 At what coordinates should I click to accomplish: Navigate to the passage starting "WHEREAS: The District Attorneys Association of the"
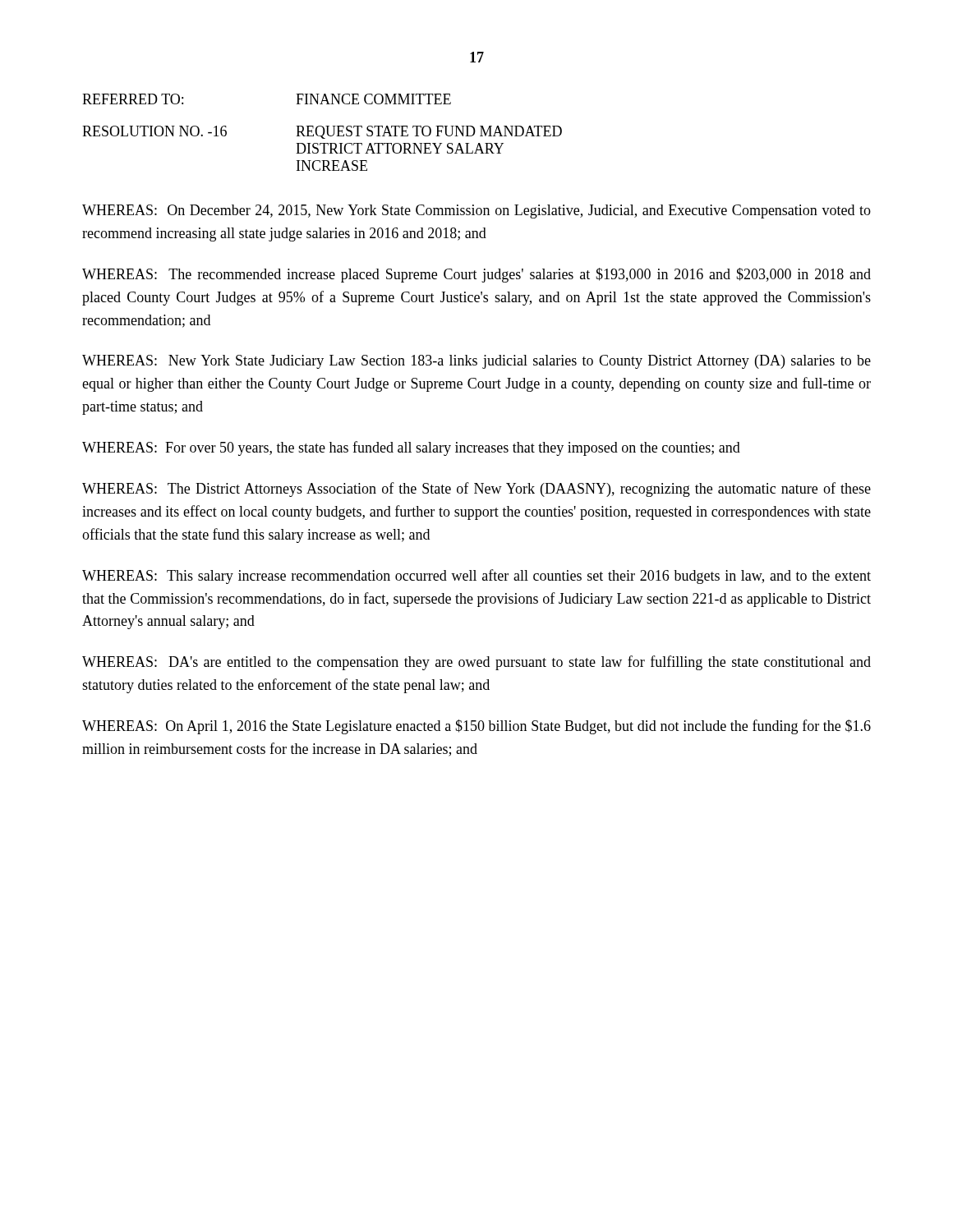[x=476, y=512]
